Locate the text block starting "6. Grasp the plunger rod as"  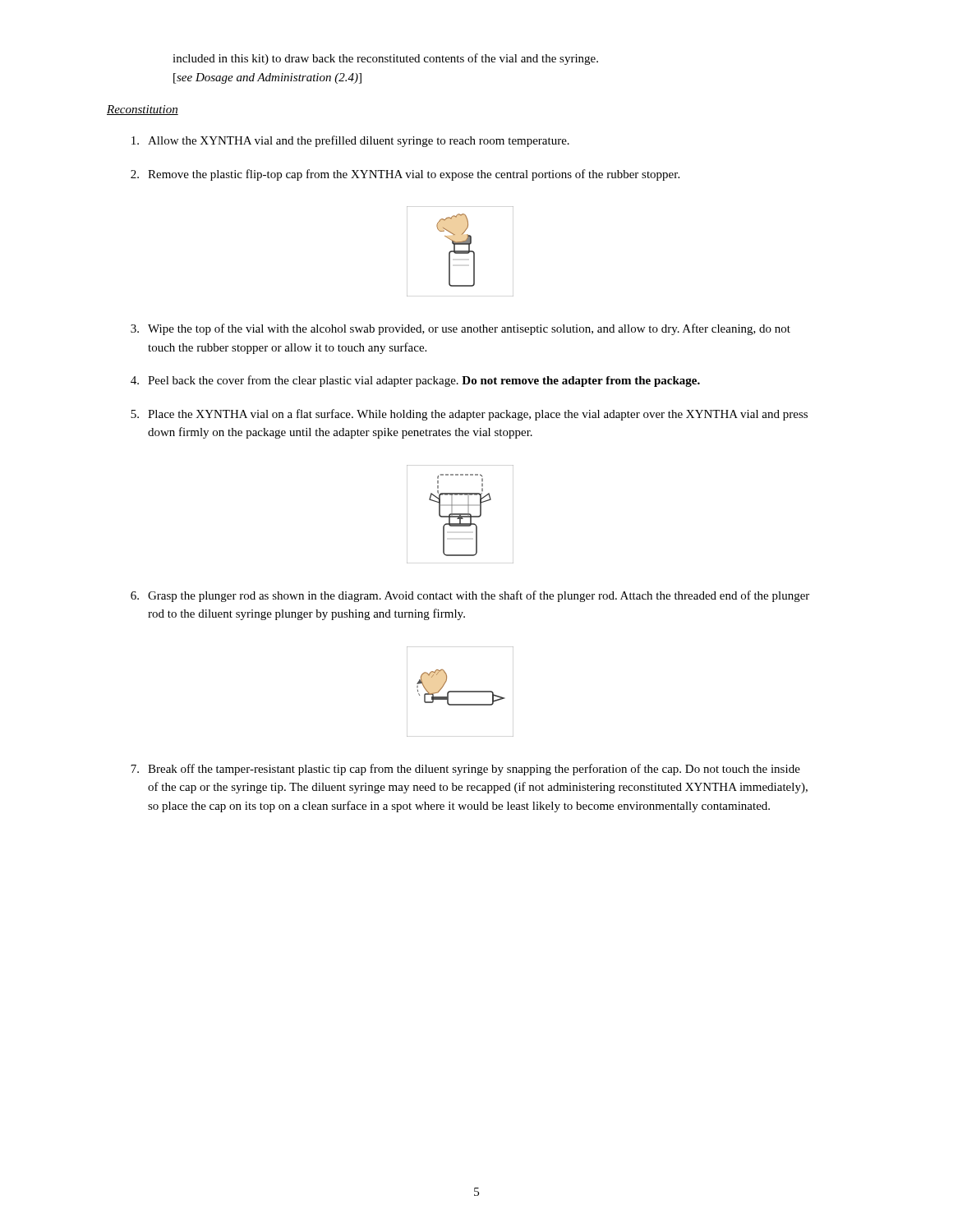click(460, 605)
